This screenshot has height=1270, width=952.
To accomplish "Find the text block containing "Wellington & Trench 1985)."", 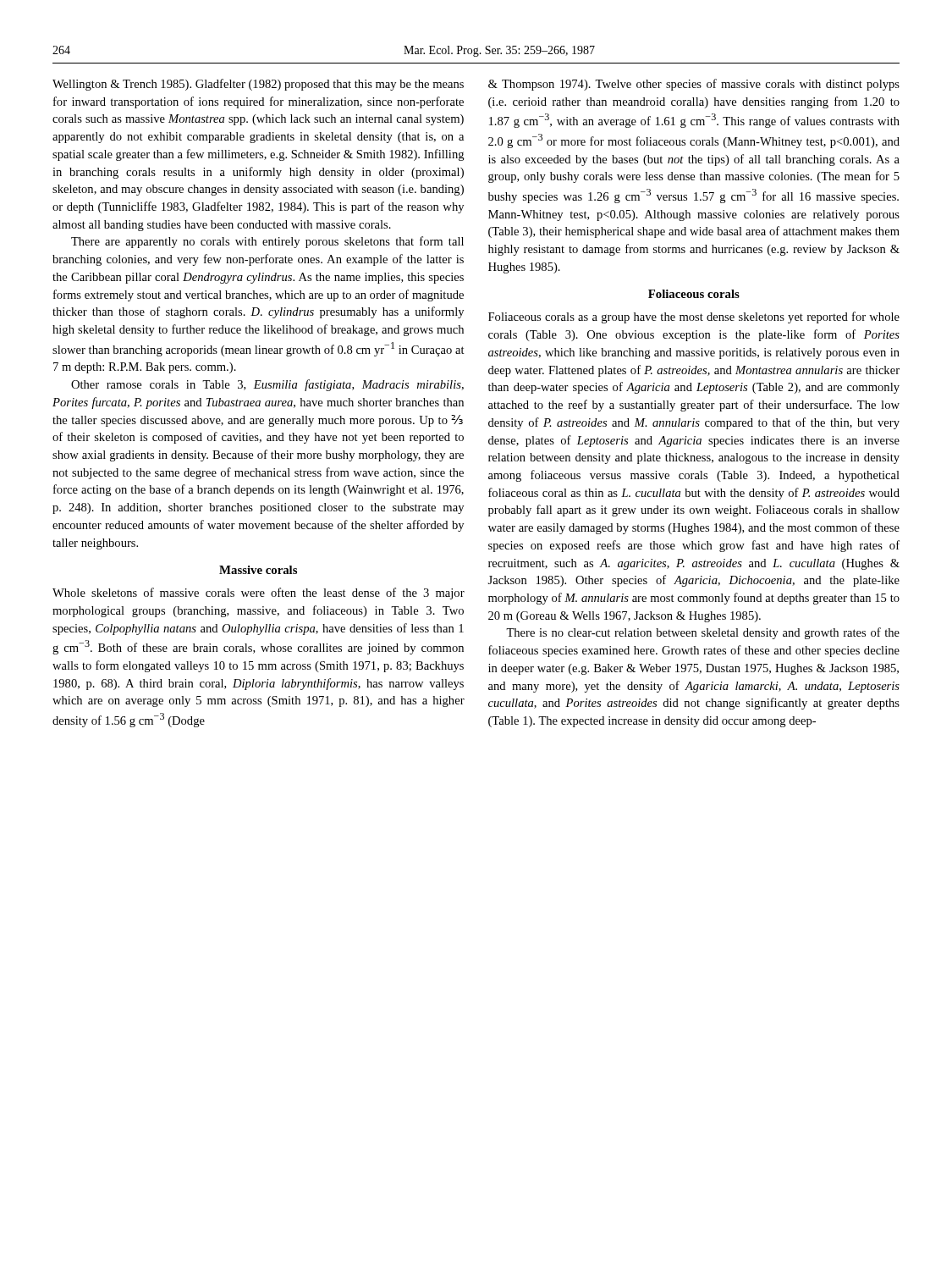I will [258, 154].
